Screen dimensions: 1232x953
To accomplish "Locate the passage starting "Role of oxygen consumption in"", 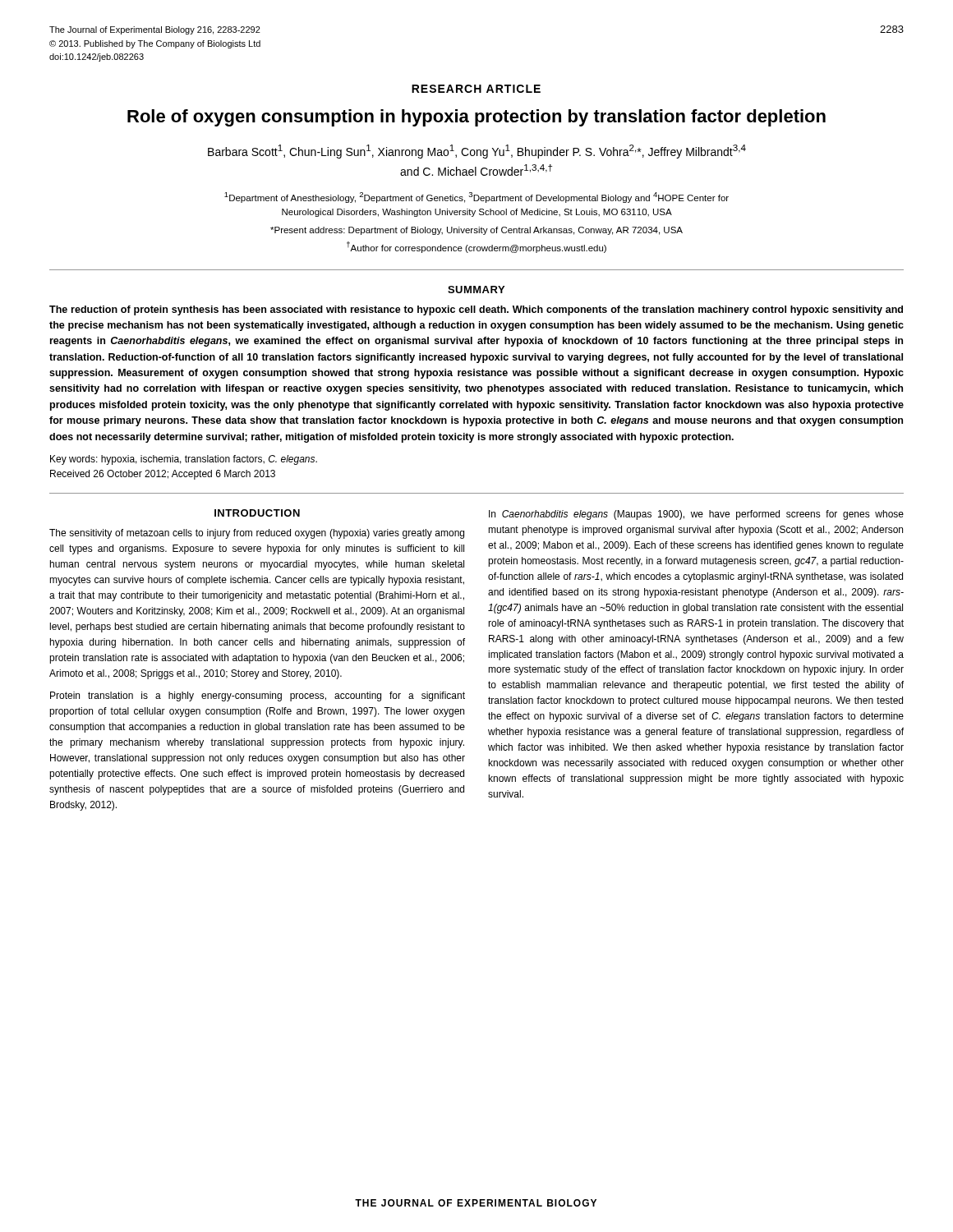I will tap(476, 116).
